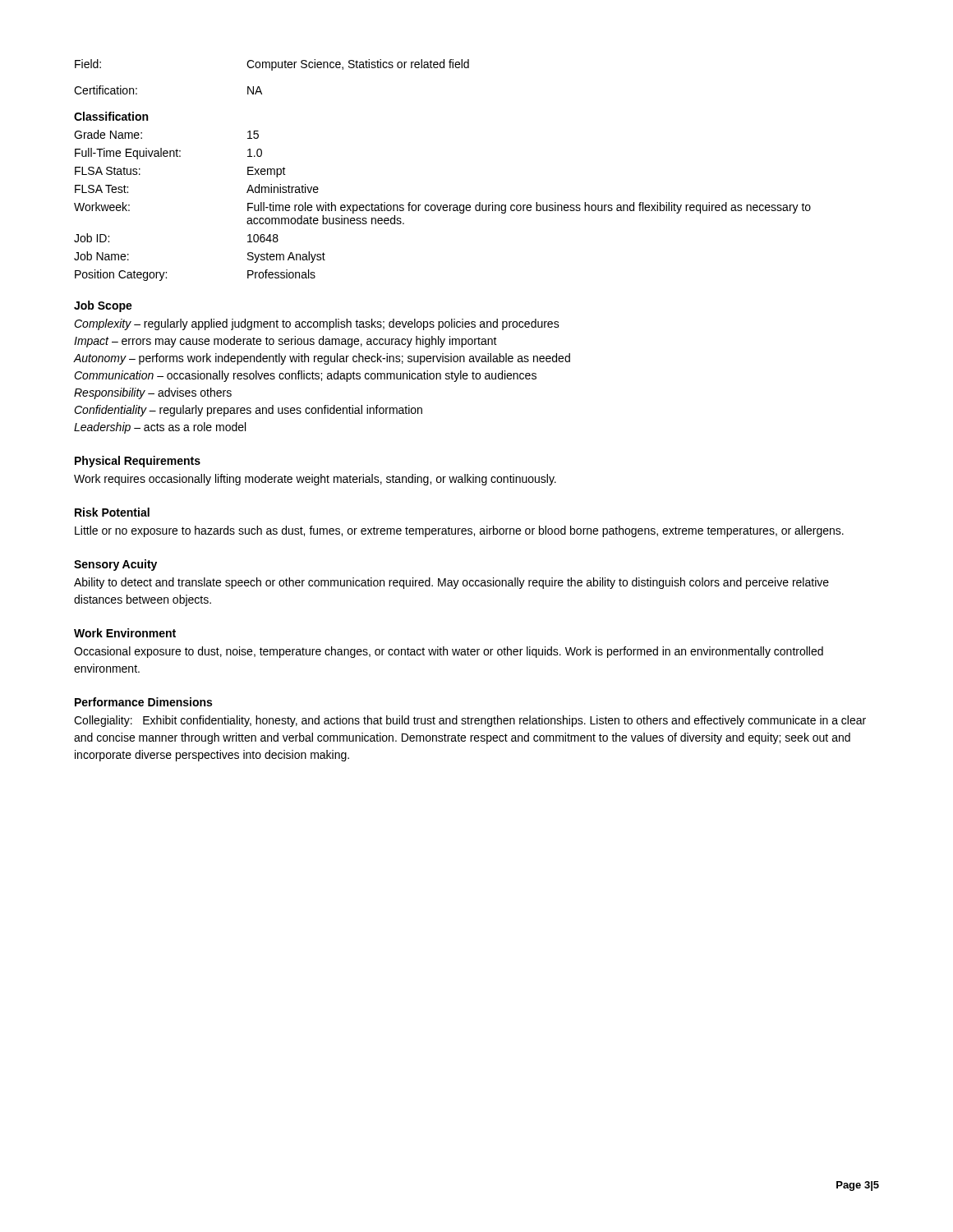
Task: Point to "Position Category: Professionals"
Action: point(120,276)
